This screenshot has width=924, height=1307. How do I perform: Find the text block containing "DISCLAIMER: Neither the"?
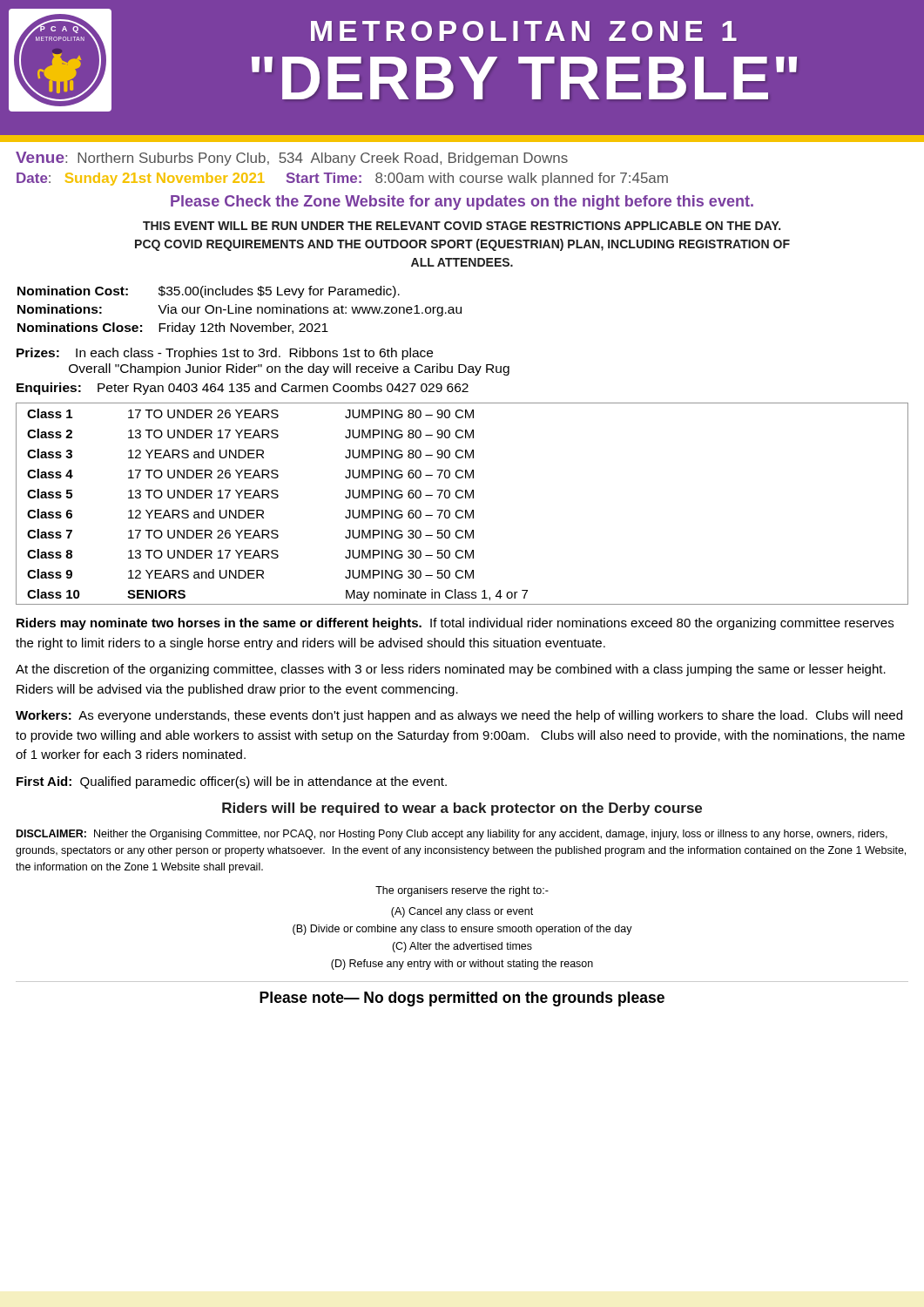461,850
